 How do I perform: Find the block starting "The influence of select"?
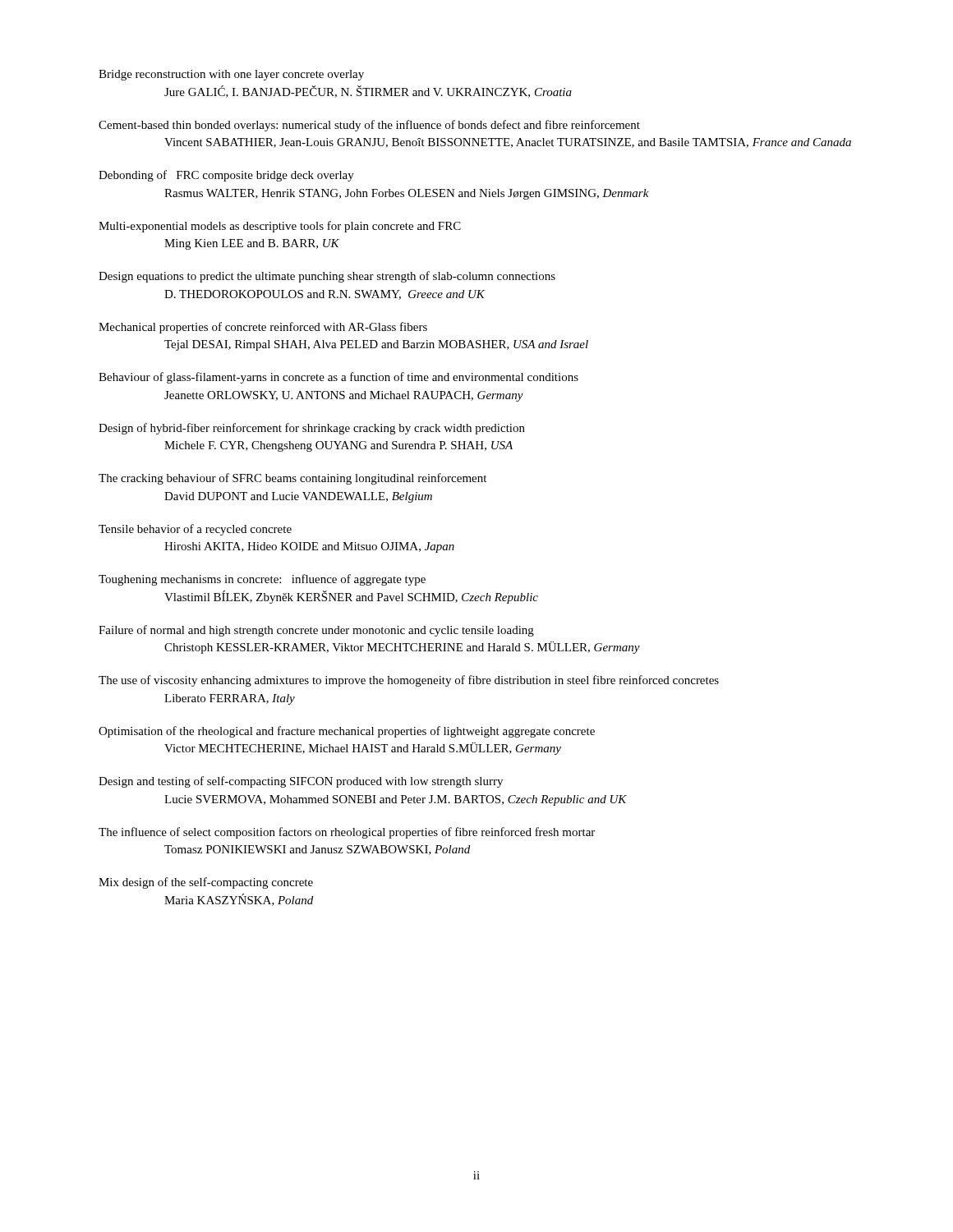(x=476, y=841)
